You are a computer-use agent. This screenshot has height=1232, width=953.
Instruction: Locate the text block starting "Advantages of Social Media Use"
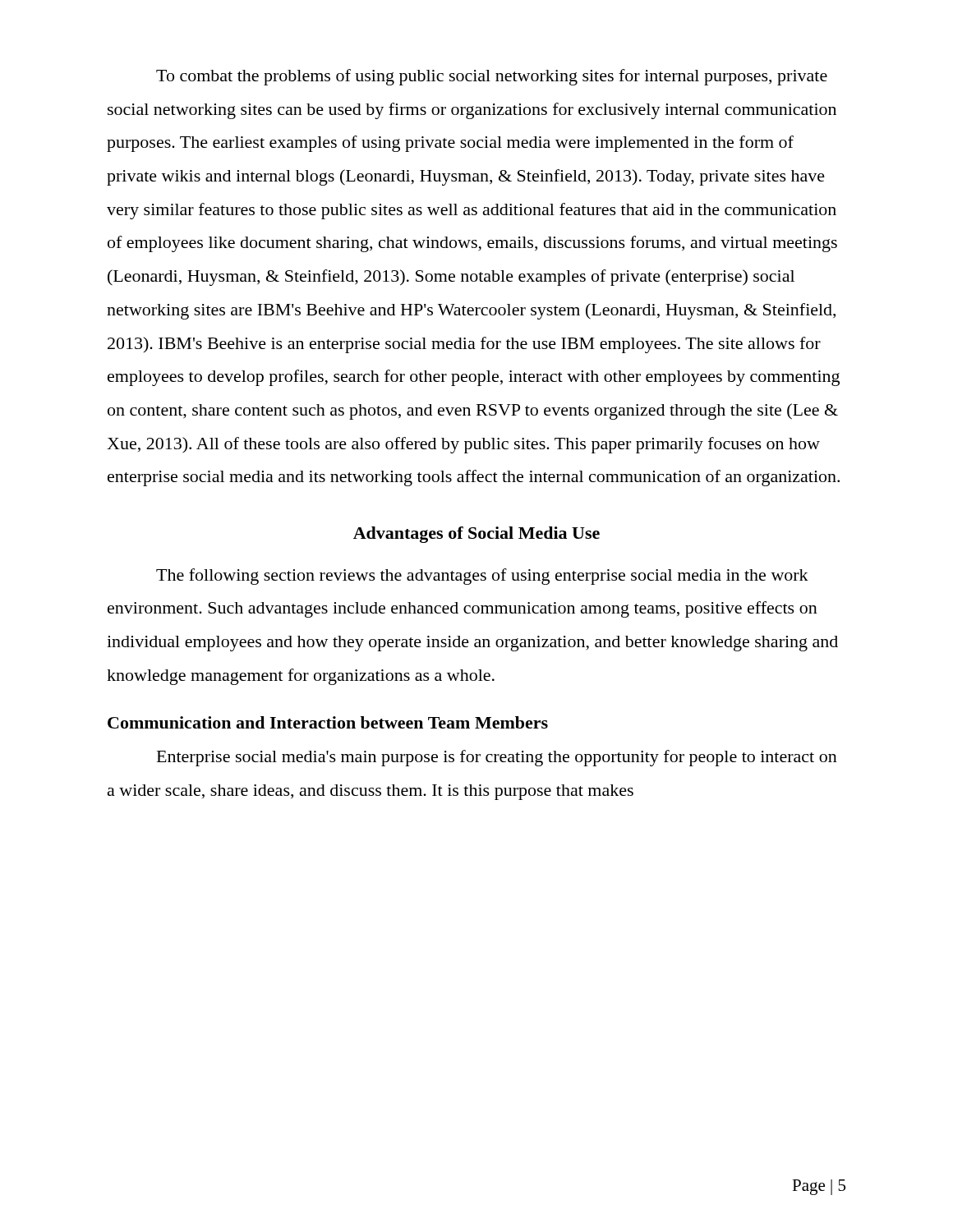click(476, 533)
